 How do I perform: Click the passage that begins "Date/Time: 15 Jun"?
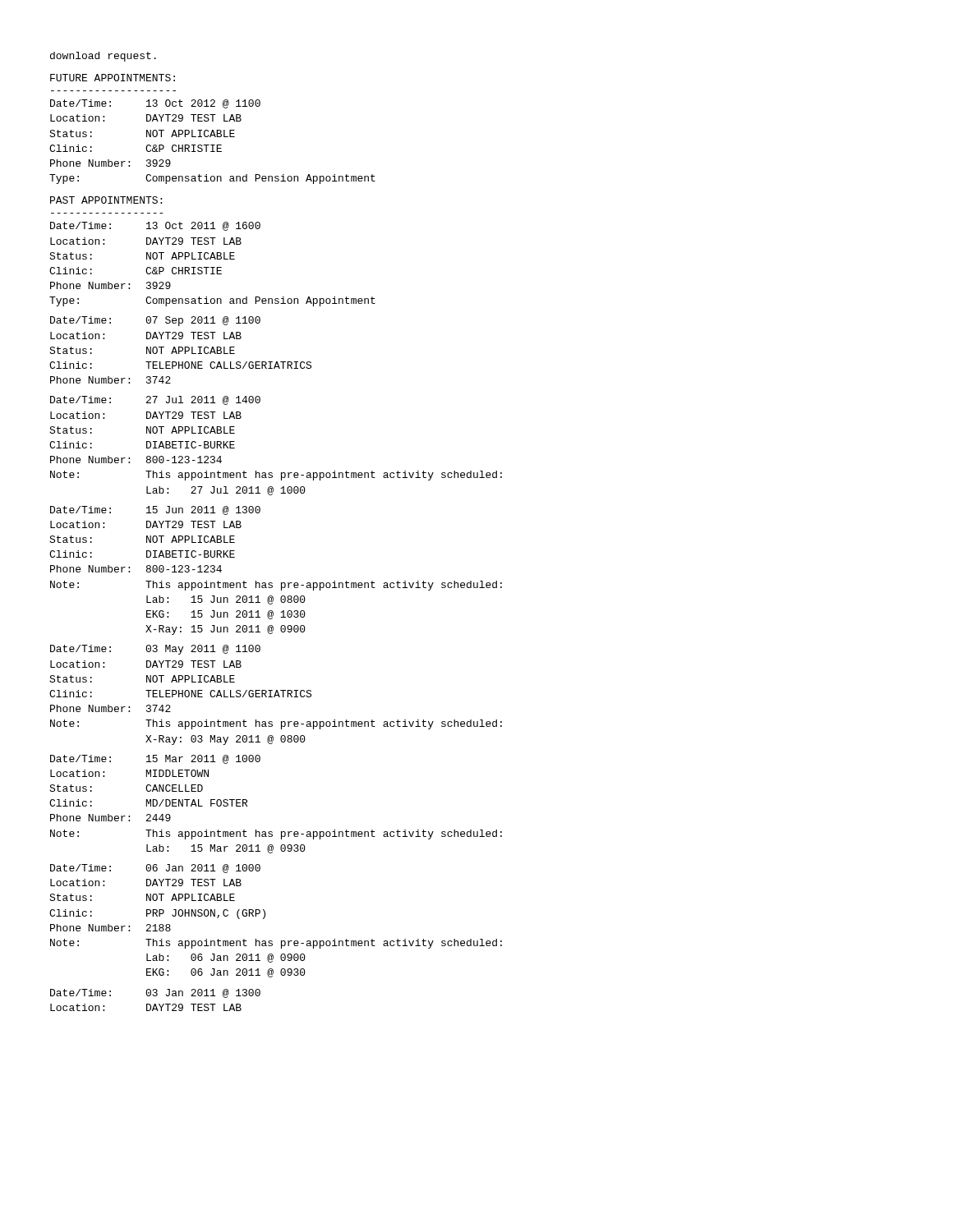coord(155,510)
